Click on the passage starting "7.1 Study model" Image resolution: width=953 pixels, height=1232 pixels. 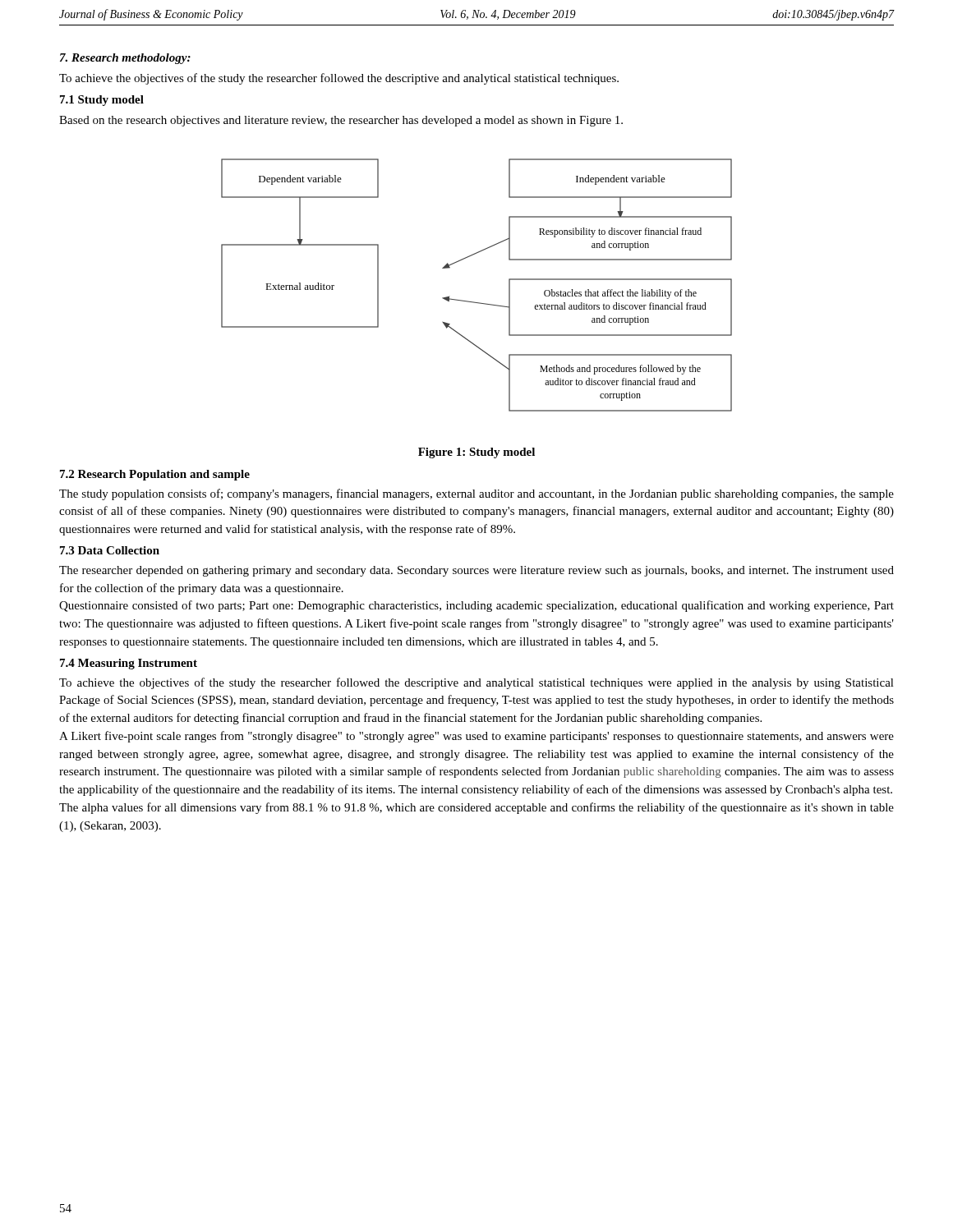click(x=101, y=99)
